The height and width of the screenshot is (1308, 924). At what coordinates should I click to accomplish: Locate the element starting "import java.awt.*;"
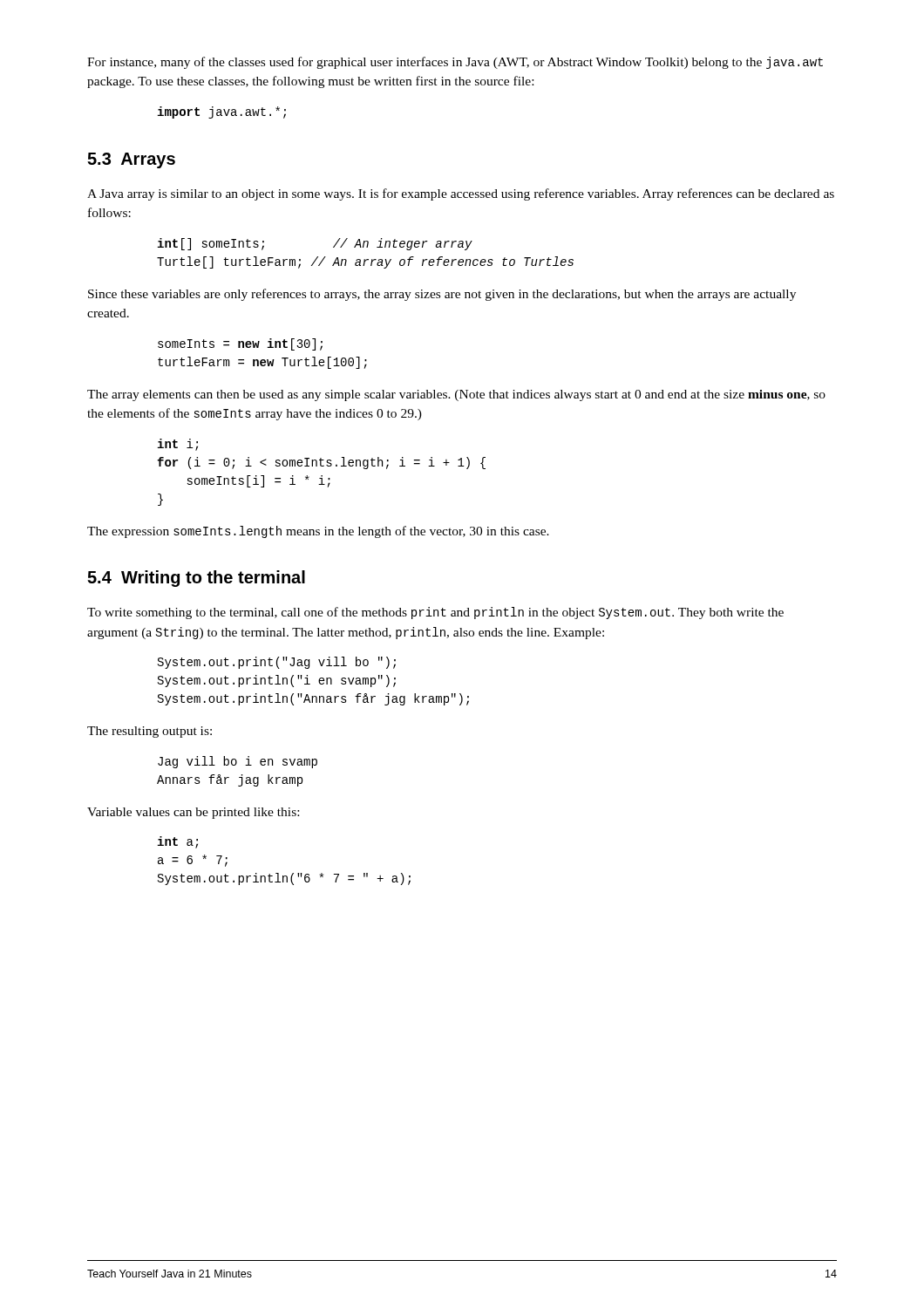[x=223, y=112]
